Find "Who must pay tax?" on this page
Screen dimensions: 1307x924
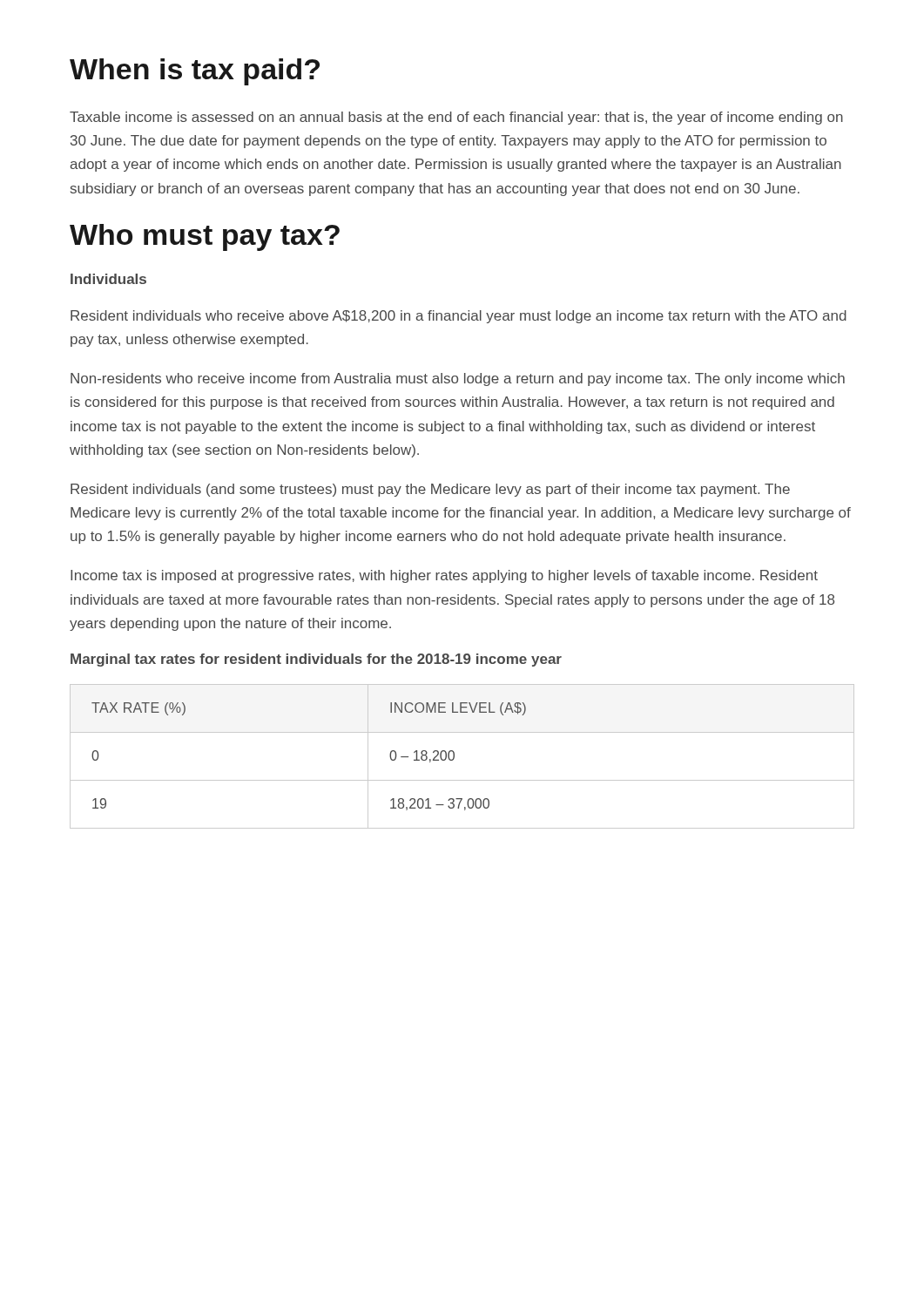205,237
